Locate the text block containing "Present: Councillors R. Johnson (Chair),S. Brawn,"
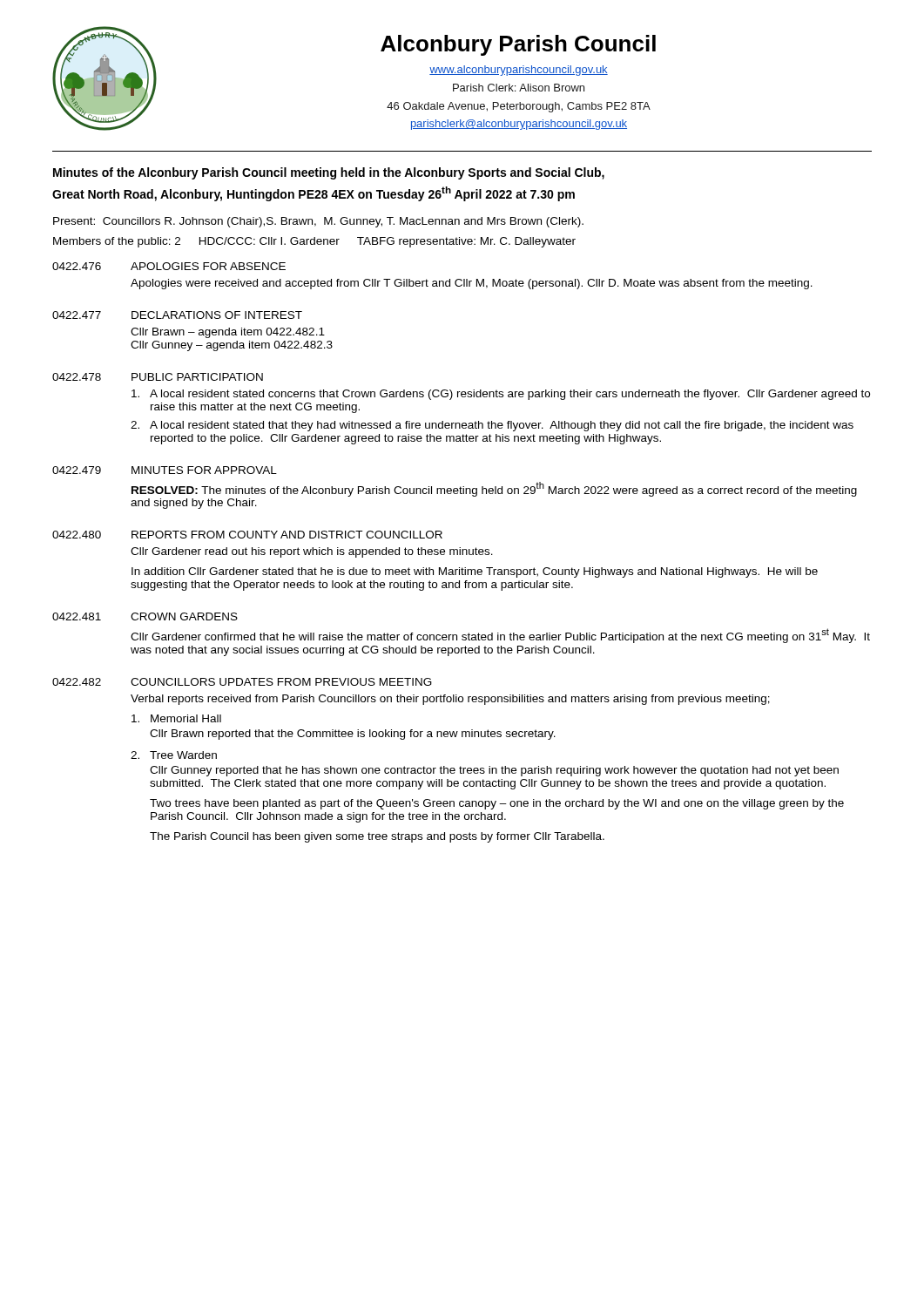The height and width of the screenshot is (1307, 924). (318, 221)
